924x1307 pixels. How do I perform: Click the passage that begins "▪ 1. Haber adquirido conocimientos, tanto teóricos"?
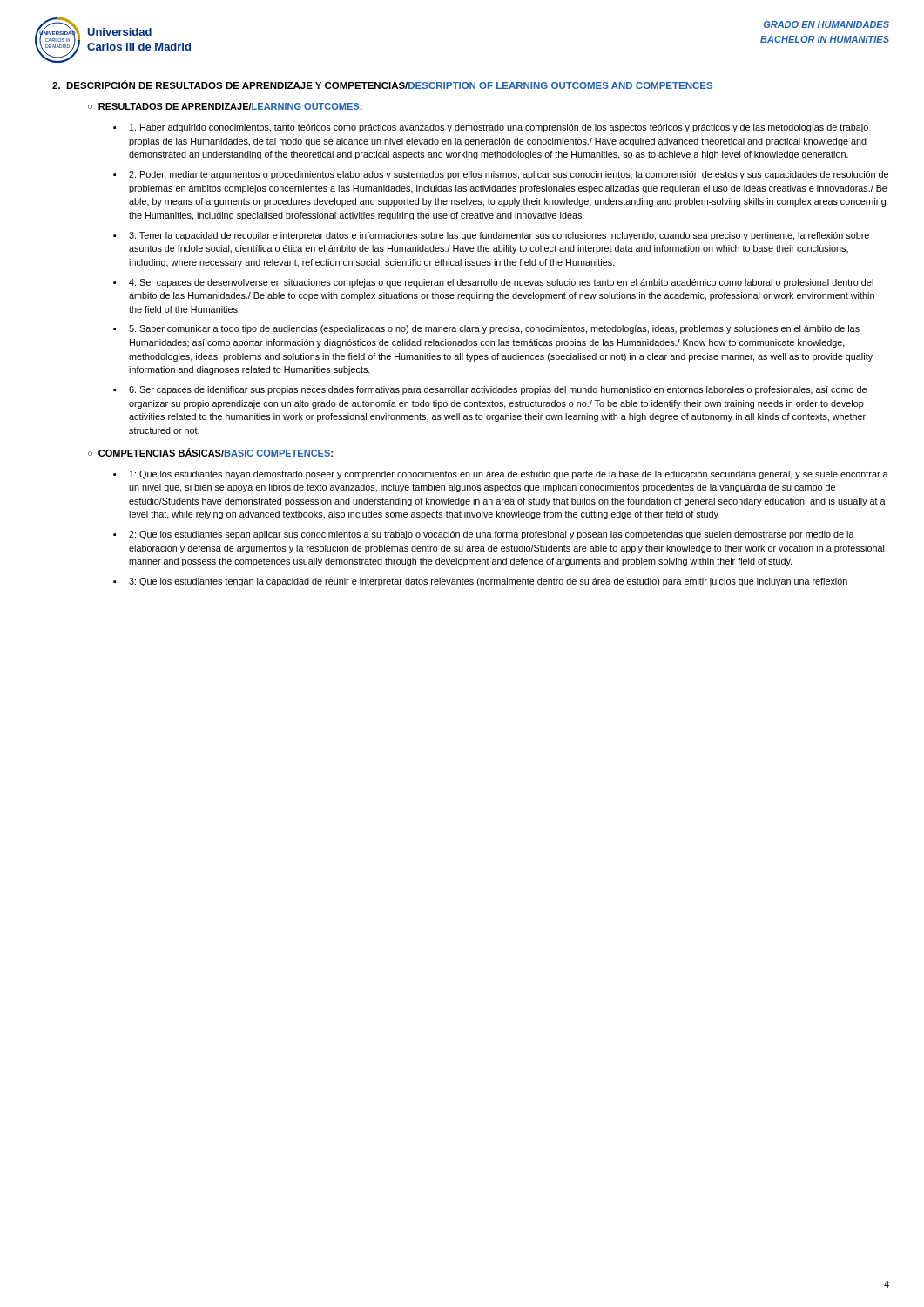point(501,142)
